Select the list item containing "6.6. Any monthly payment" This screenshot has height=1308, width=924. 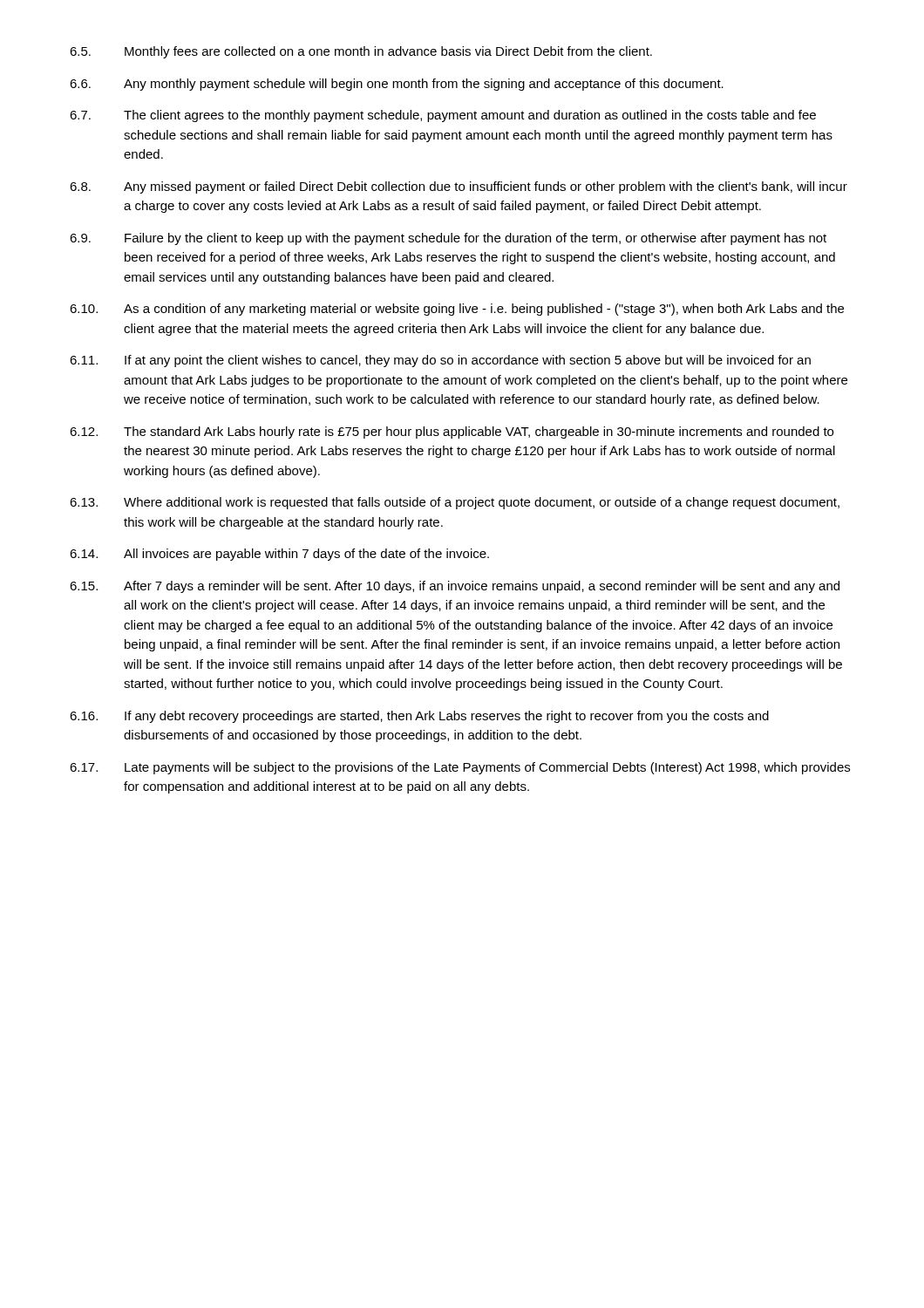[462, 83]
